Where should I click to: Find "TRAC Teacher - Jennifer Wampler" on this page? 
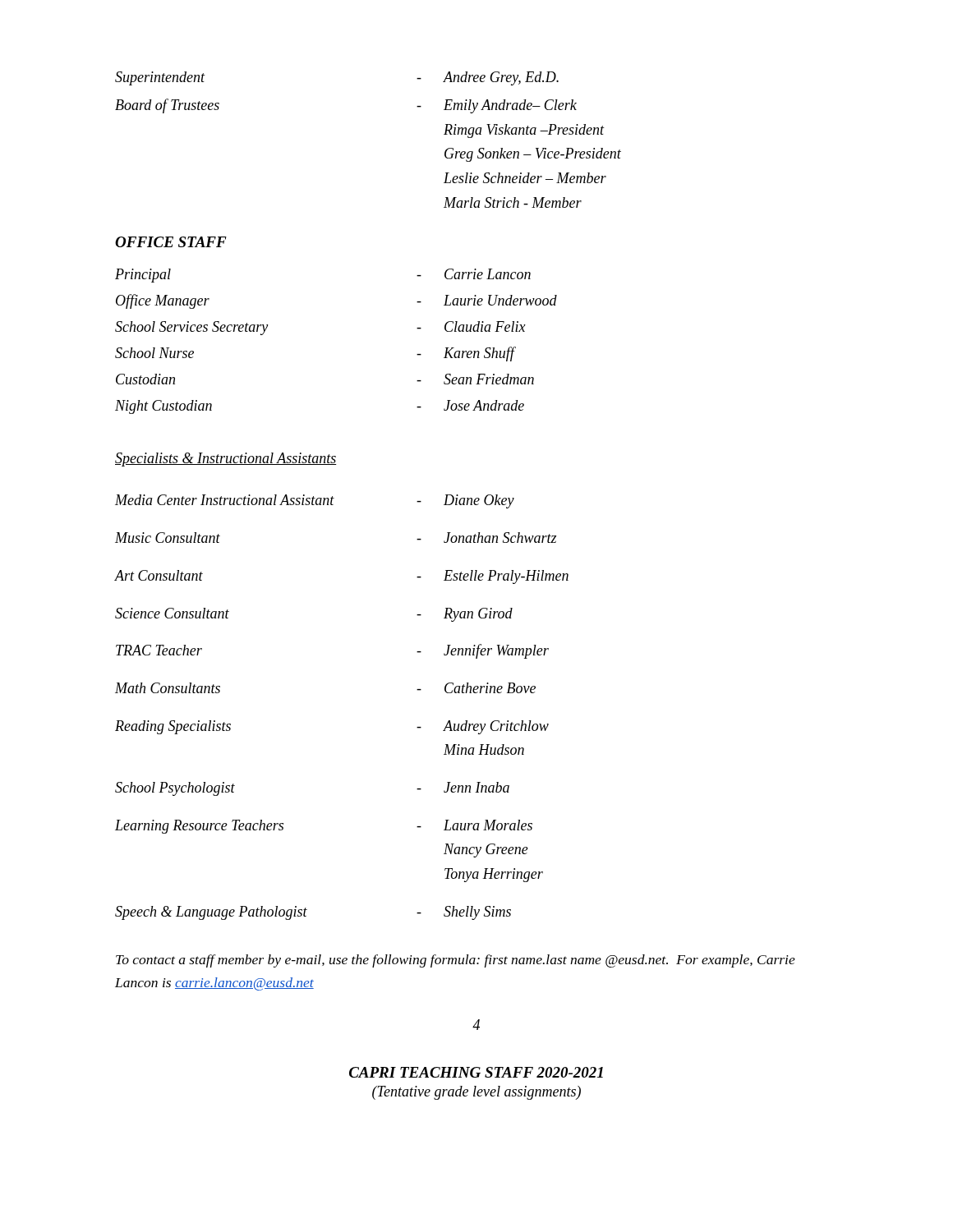(476, 651)
